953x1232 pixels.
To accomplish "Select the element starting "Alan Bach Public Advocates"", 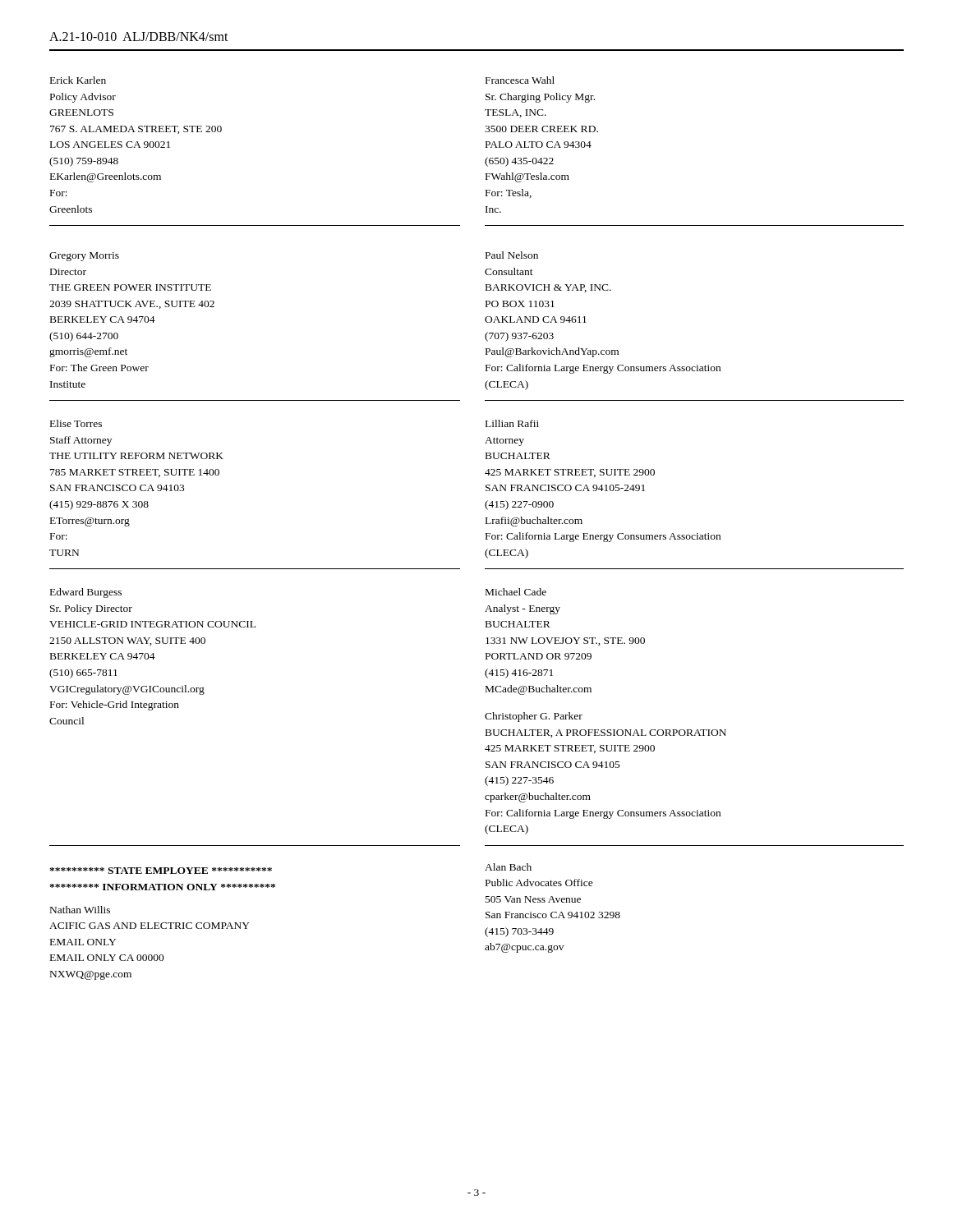I will pos(508,867).
